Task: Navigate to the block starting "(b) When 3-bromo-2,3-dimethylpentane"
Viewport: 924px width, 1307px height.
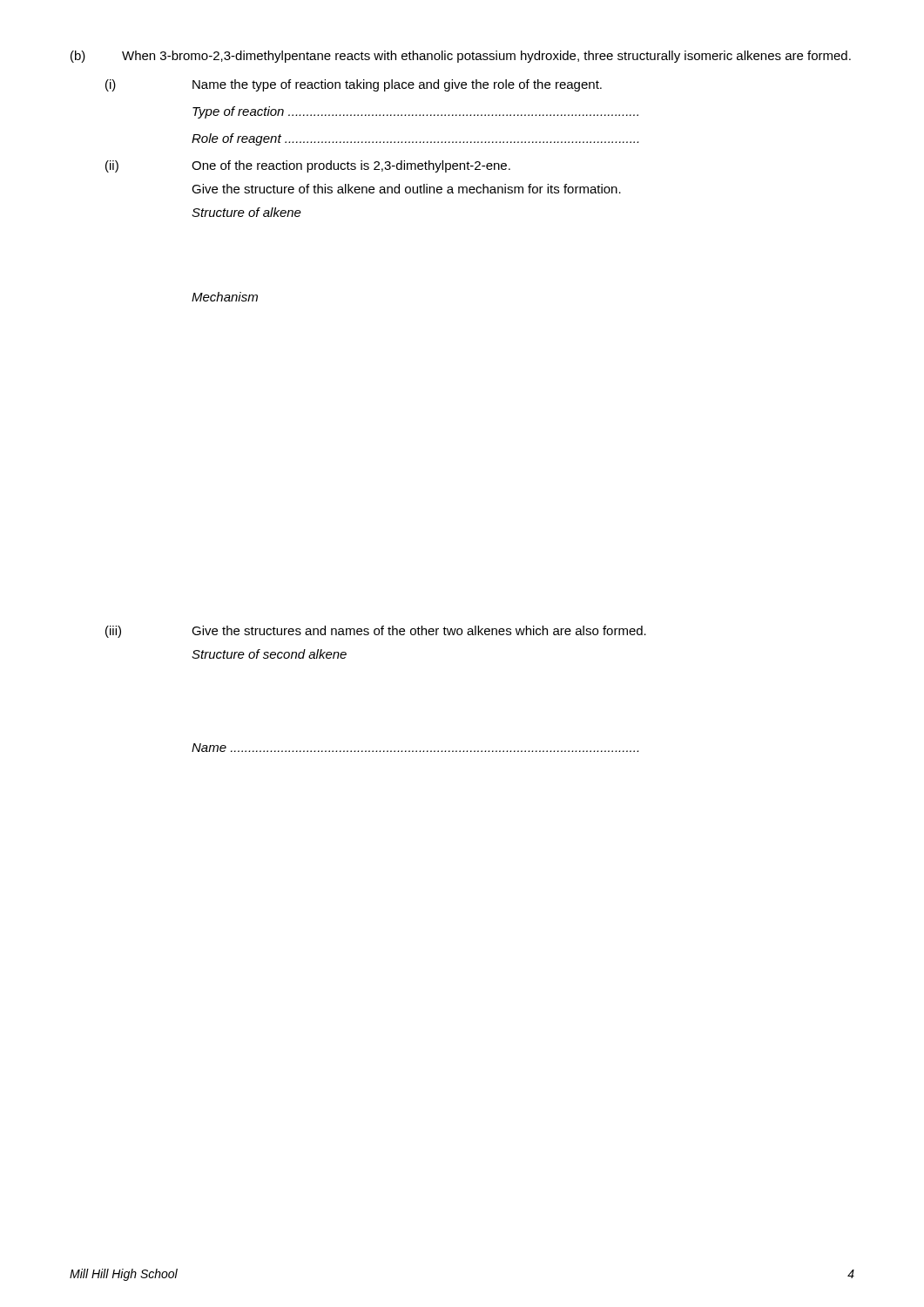Action: (x=462, y=55)
